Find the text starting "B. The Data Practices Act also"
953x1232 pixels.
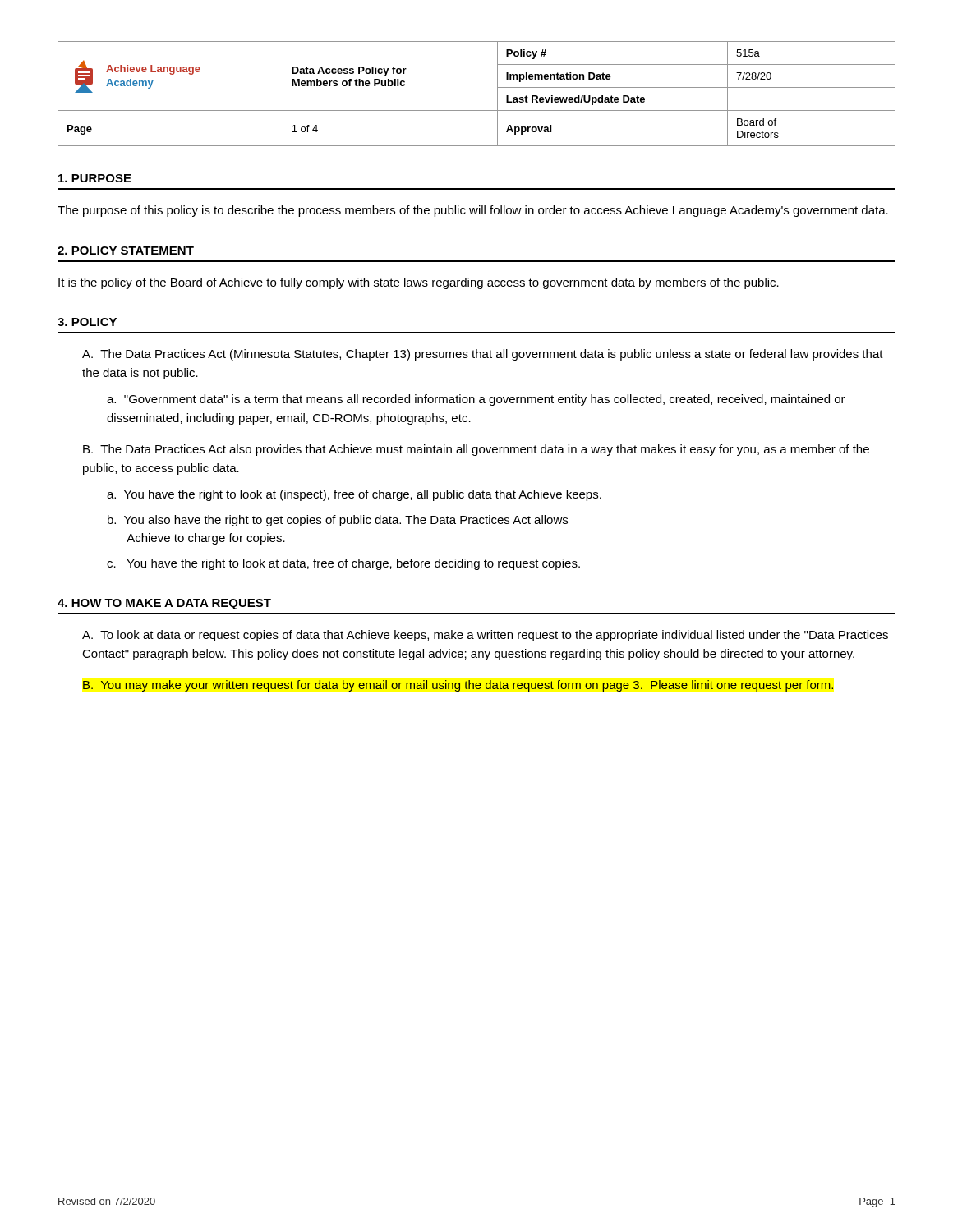[476, 458]
